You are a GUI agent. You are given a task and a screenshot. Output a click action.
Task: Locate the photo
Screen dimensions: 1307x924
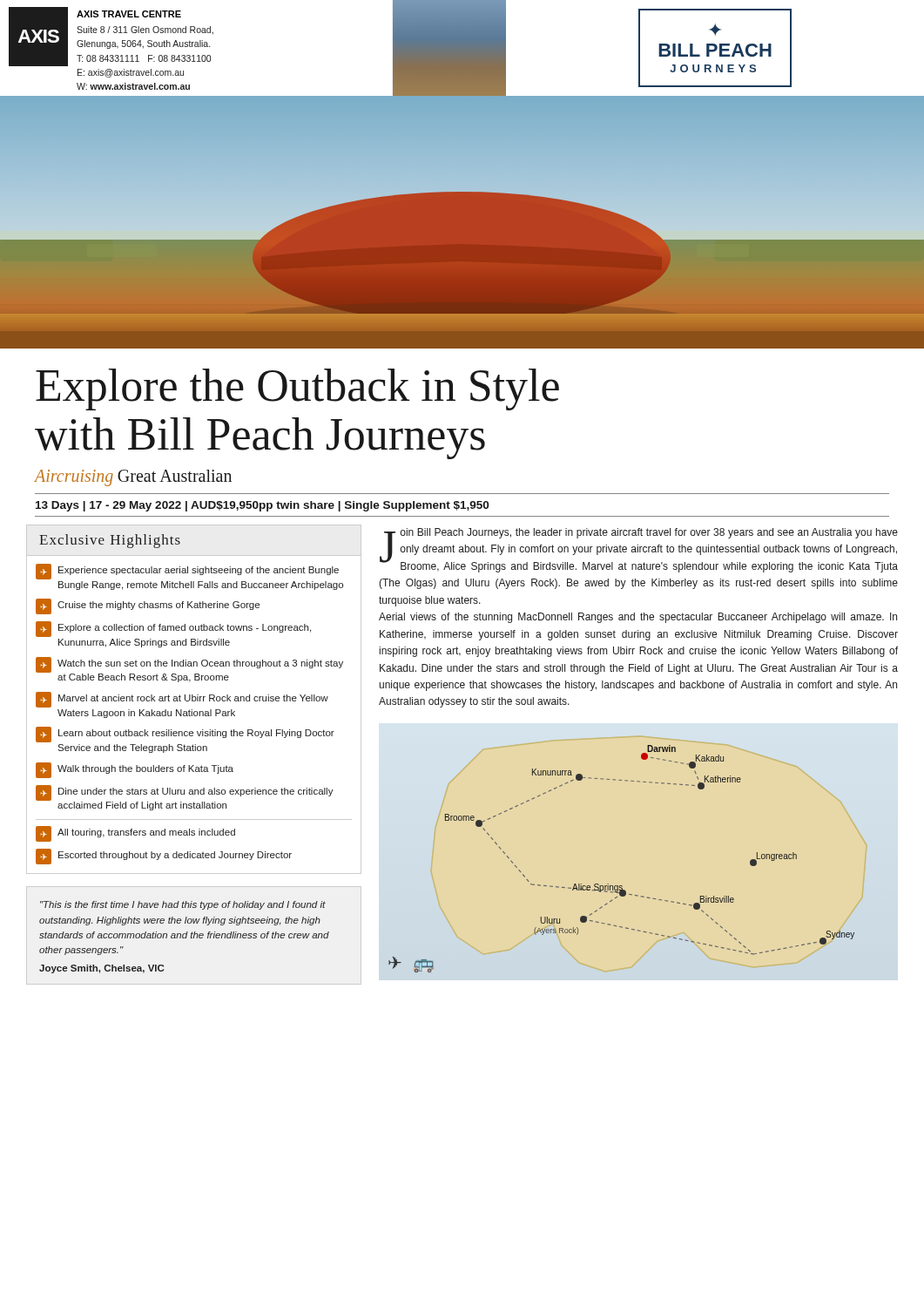[462, 222]
